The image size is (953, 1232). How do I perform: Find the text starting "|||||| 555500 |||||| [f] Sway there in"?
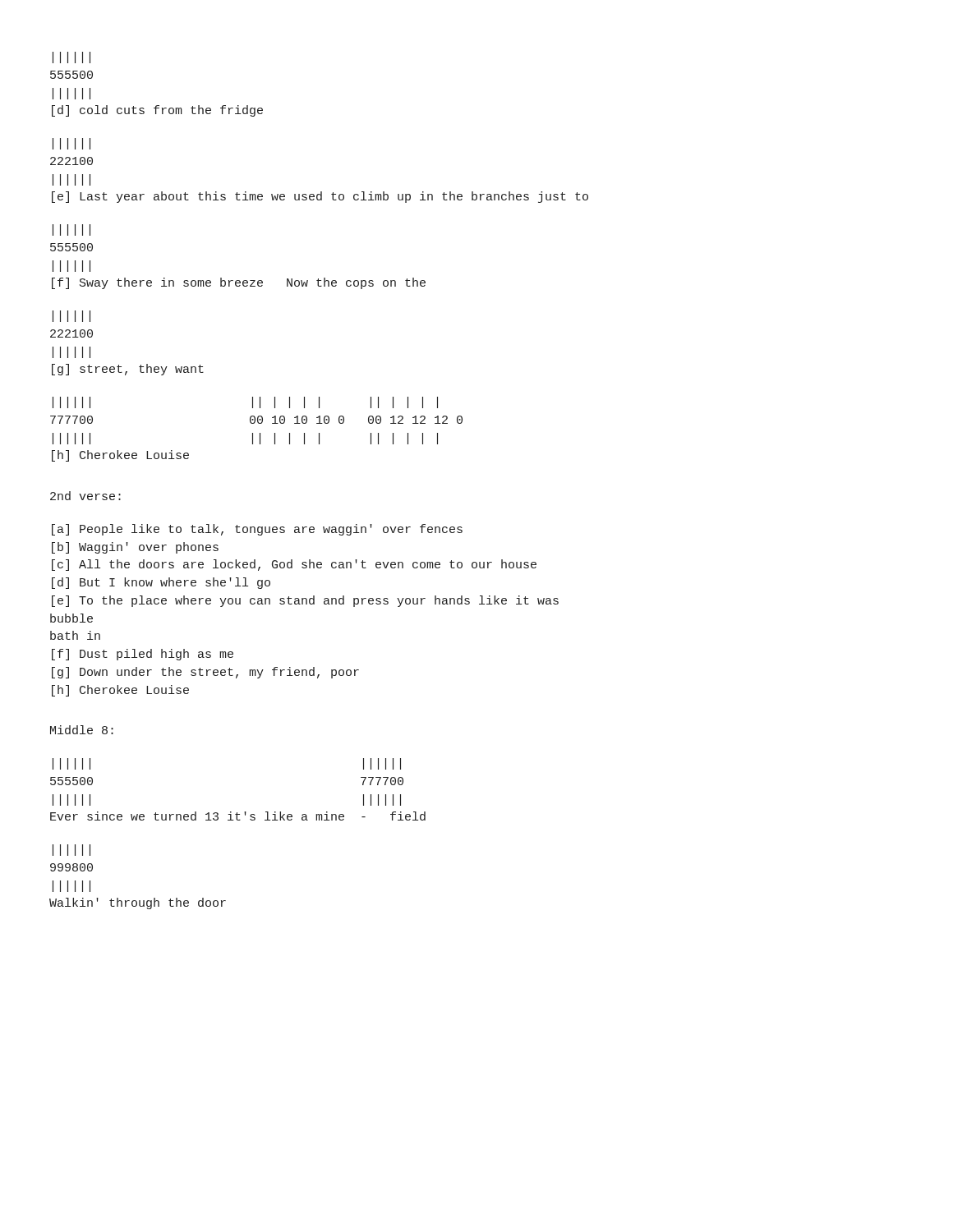click(x=71, y=230)
